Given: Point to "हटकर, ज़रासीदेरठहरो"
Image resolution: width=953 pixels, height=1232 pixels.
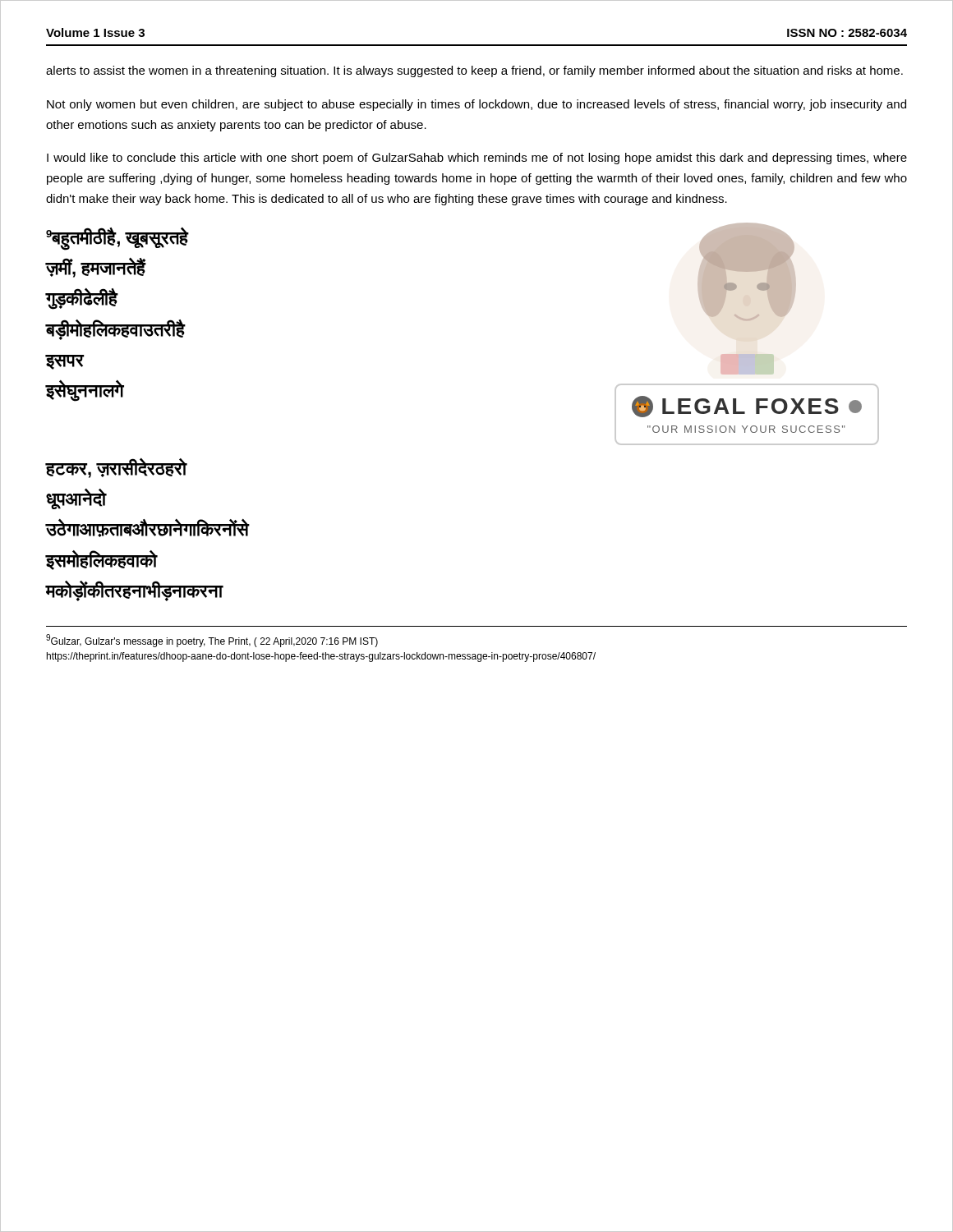Looking at the screenshot, I should click(116, 468).
